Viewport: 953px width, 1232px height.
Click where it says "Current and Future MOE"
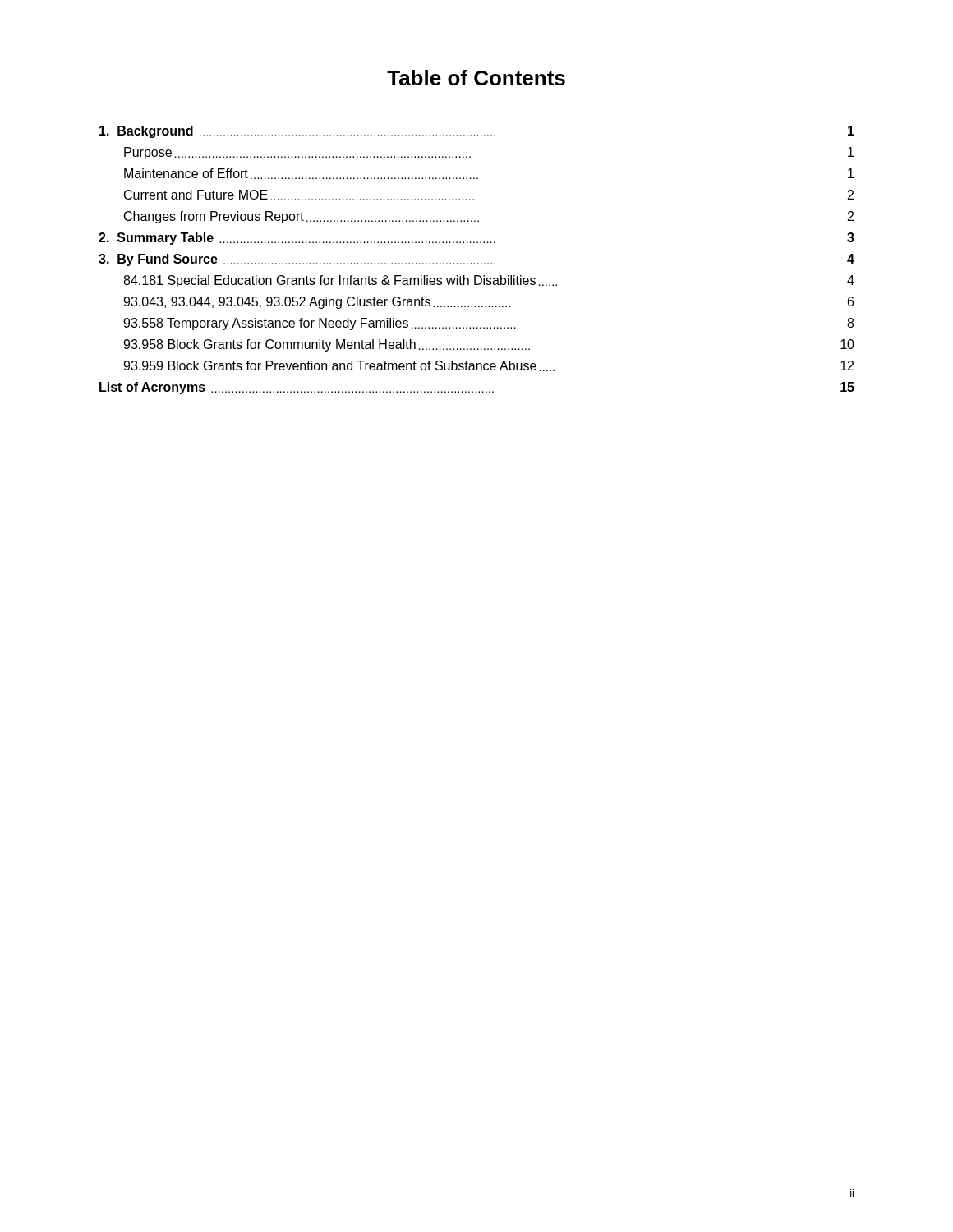pos(476,196)
